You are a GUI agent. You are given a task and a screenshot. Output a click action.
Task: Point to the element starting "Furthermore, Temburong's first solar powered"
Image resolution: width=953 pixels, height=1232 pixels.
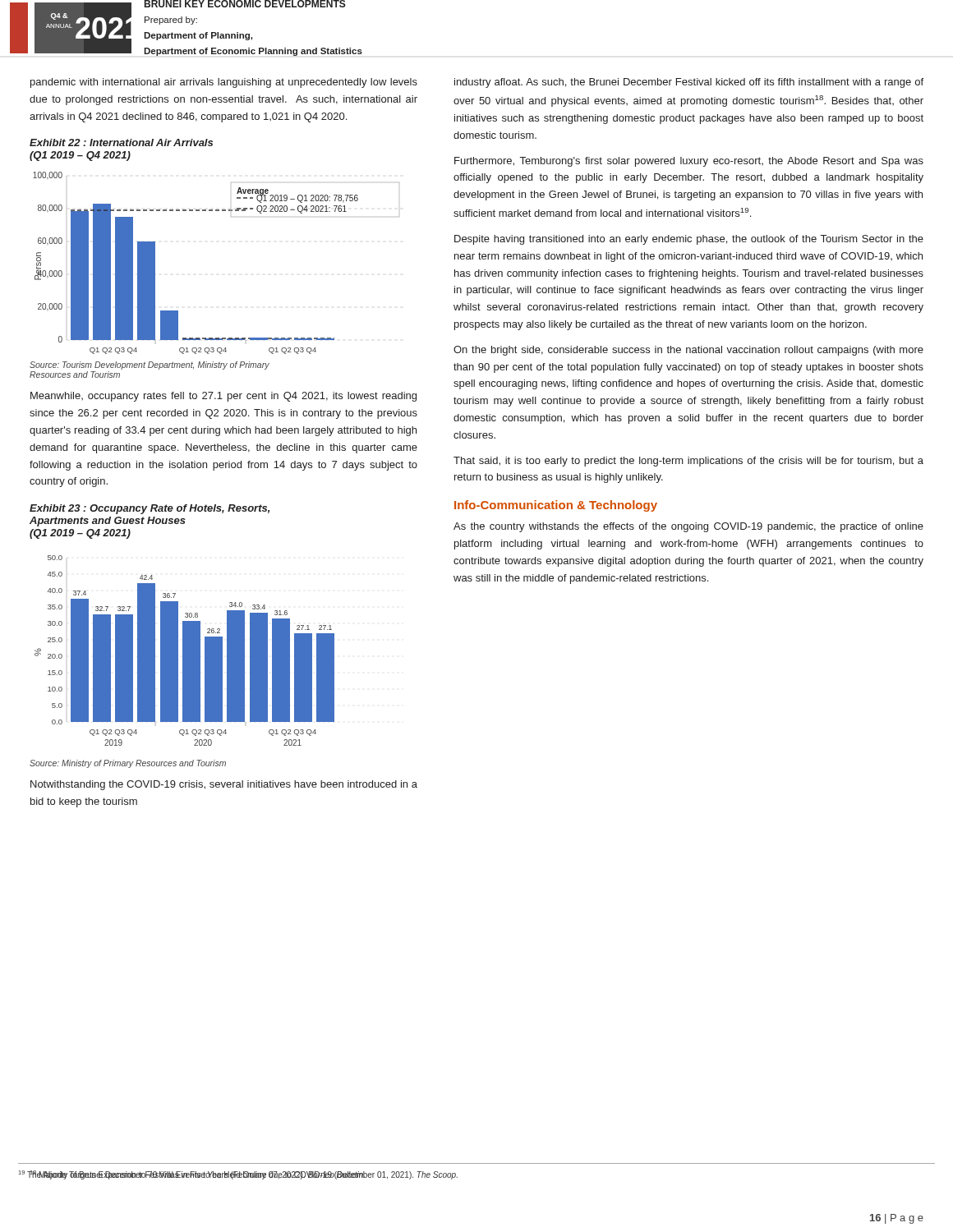(x=688, y=187)
